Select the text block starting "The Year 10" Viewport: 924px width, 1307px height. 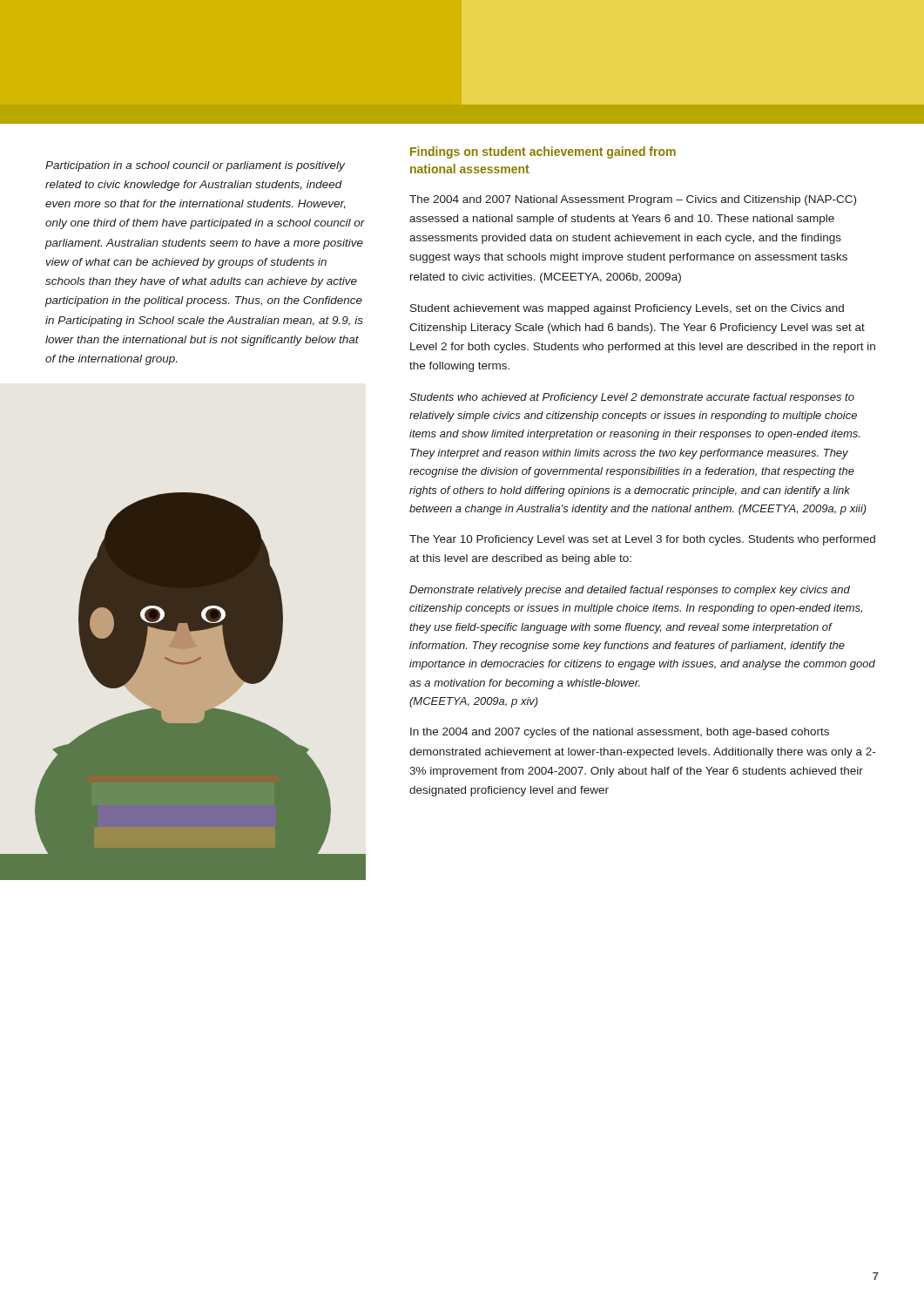click(x=647, y=549)
